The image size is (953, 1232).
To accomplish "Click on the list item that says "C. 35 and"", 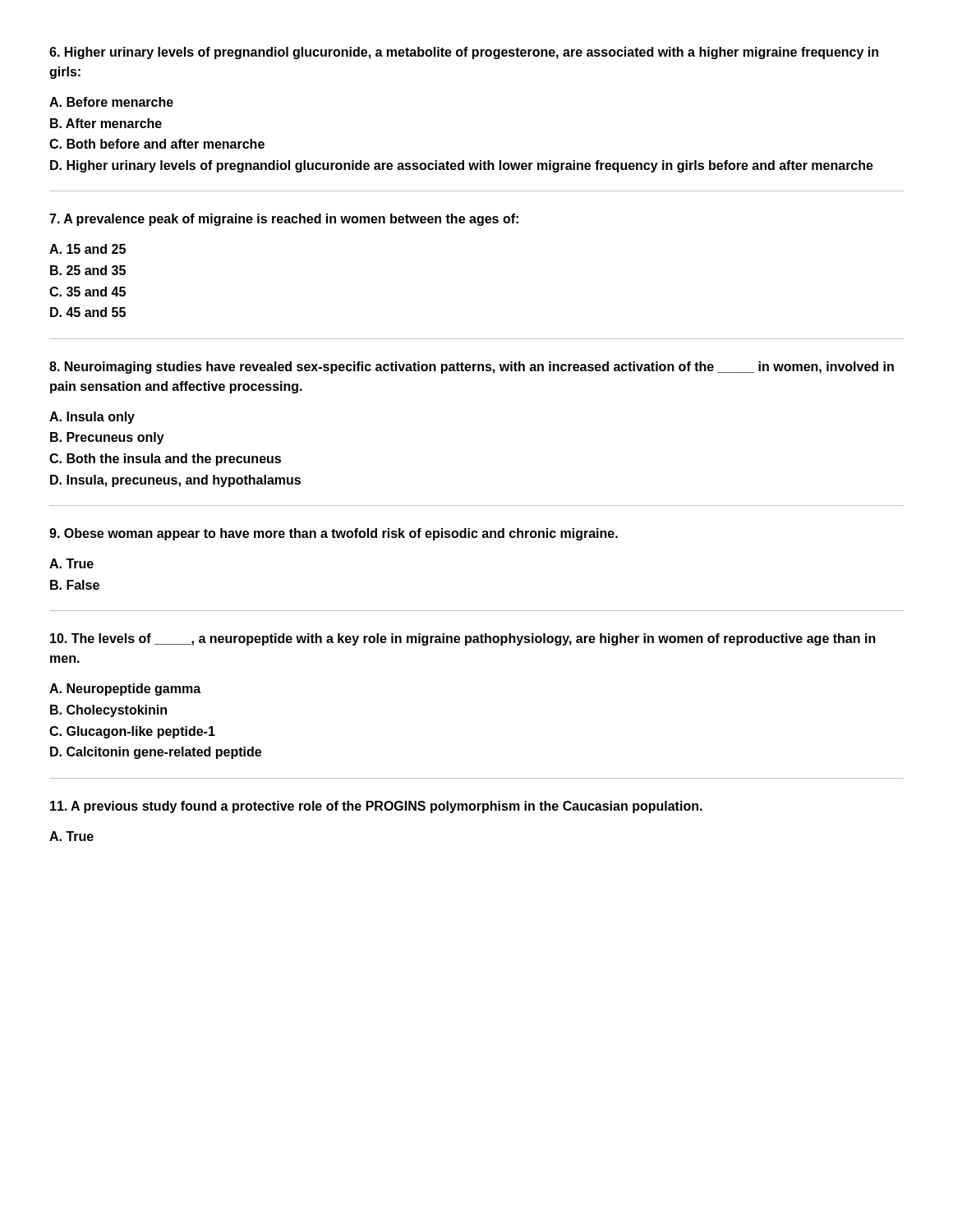I will tap(88, 292).
